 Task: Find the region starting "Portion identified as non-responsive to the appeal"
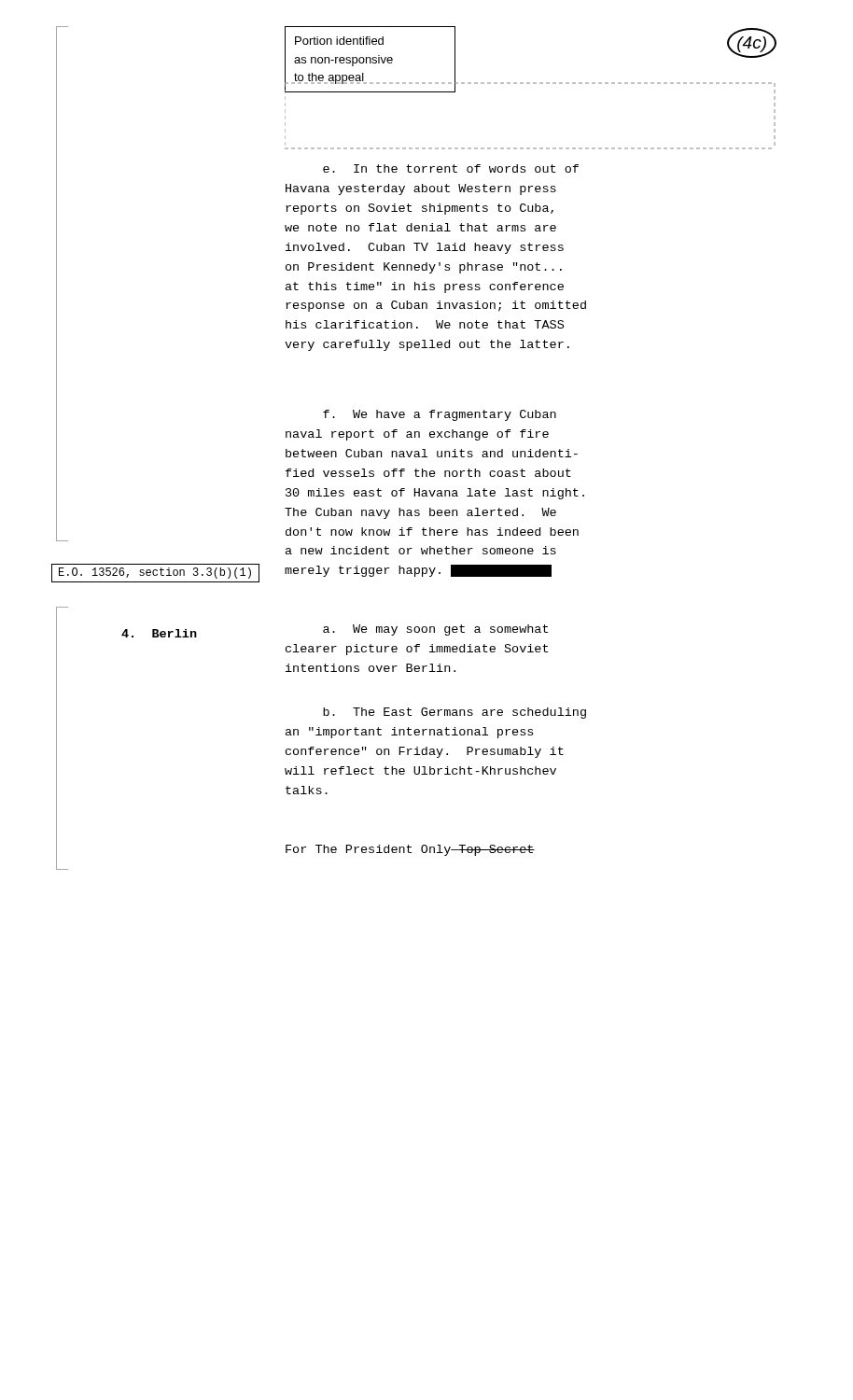tap(344, 59)
